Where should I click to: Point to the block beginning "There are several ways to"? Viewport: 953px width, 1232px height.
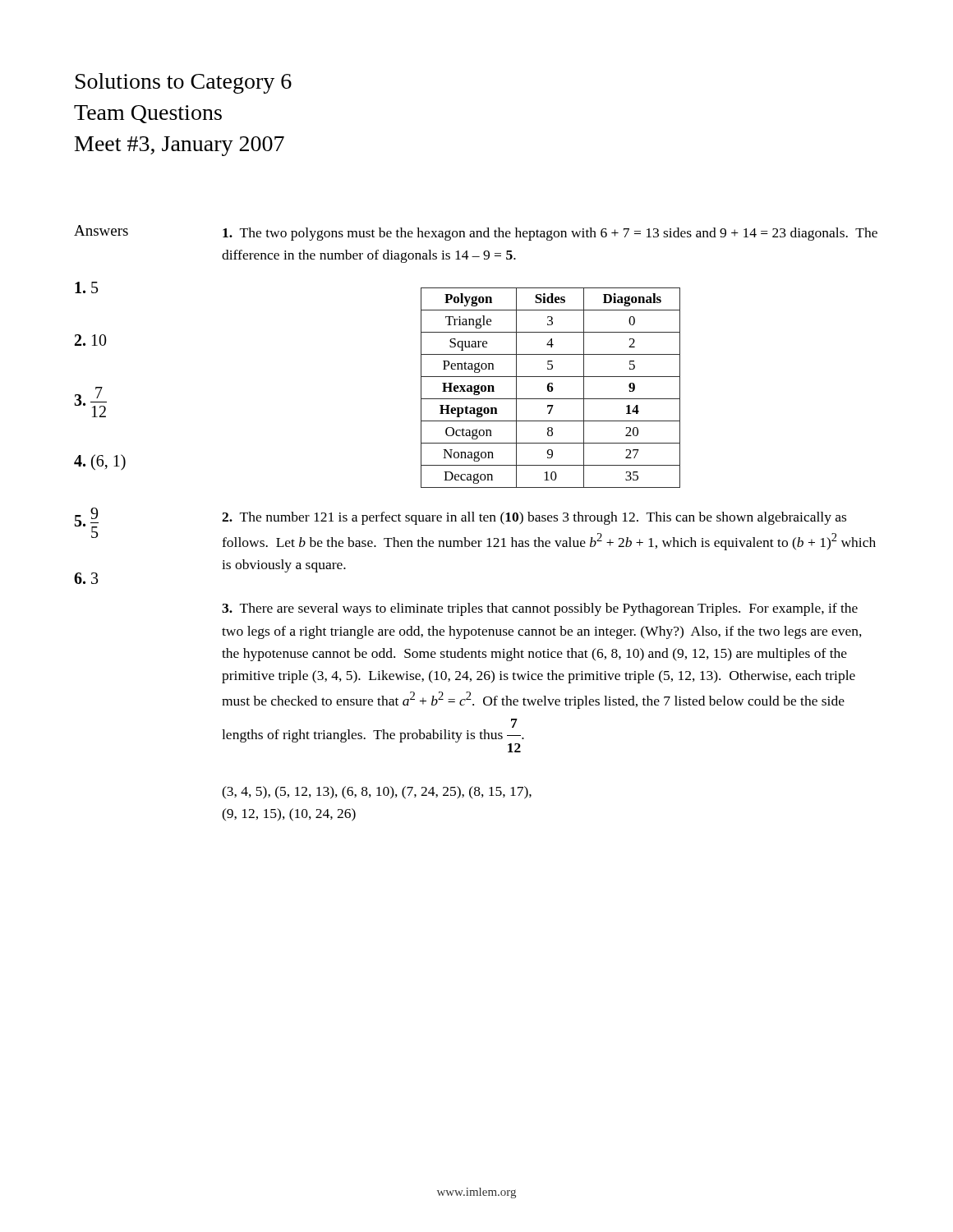click(542, 680)
